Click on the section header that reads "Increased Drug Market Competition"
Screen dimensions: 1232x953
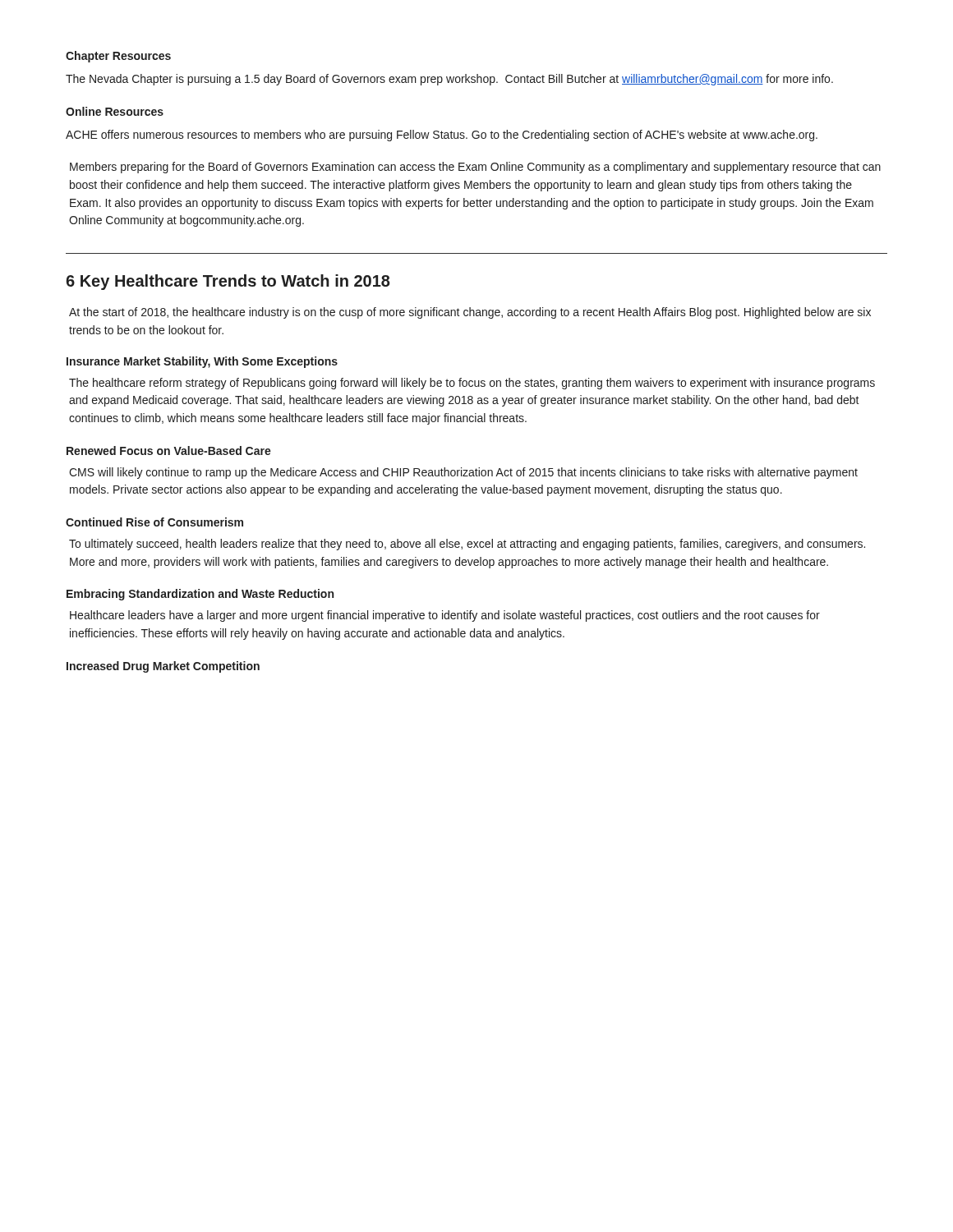point(163,666)
